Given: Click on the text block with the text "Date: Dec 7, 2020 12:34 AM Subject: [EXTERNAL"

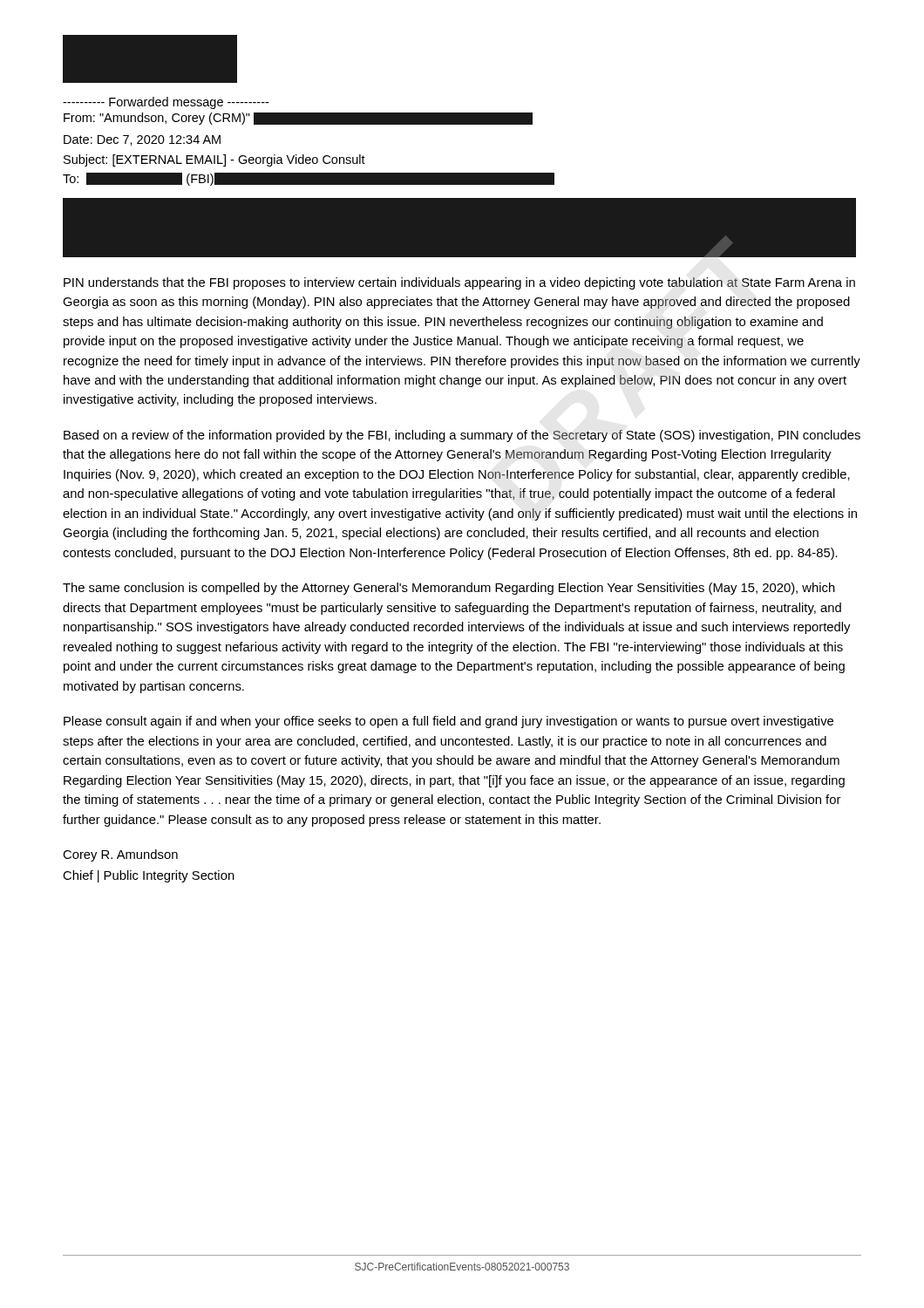Looking at the screenshot, I should click(142, 140).
